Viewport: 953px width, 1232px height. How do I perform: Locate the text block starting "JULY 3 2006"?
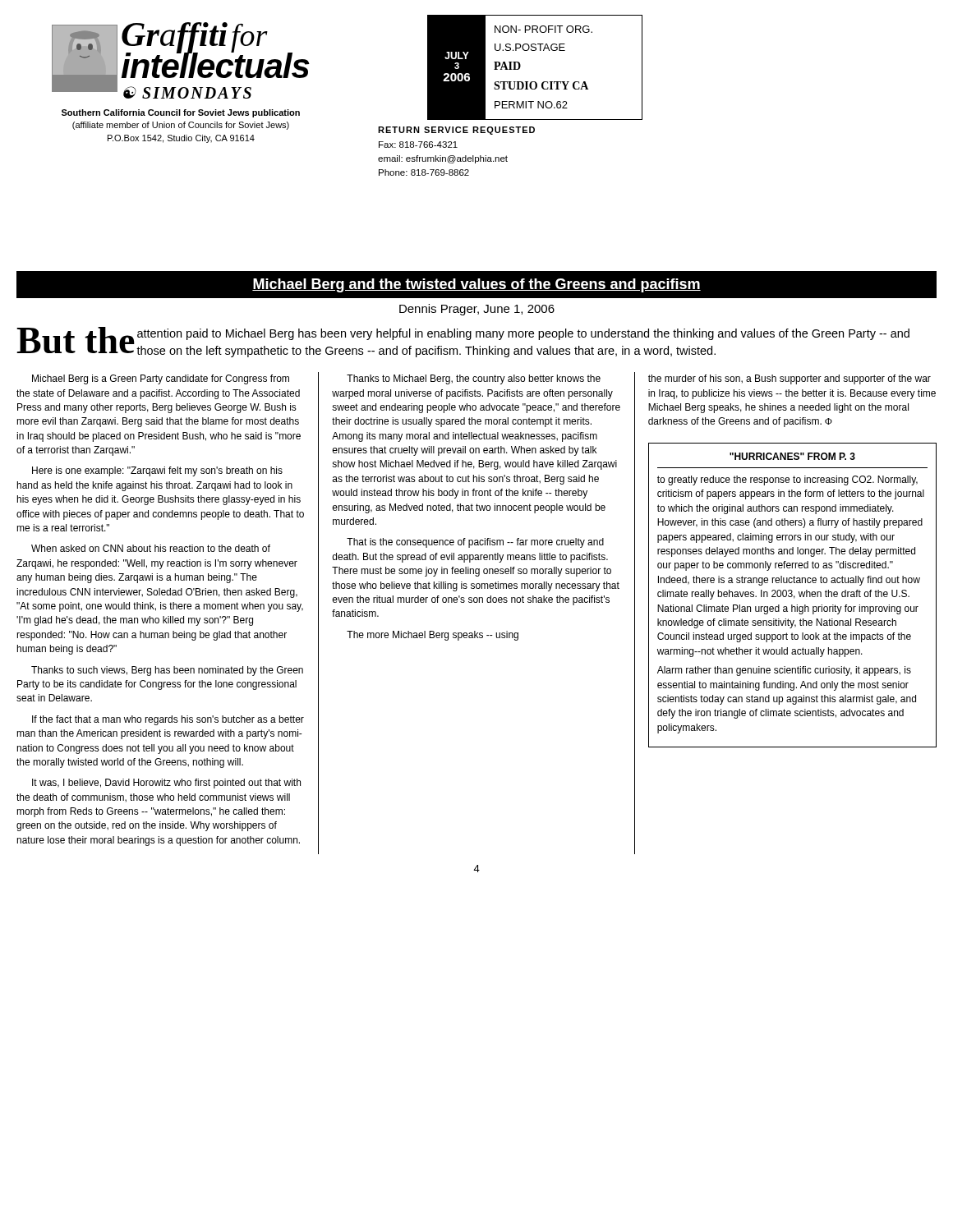click(x=535, y=67)
